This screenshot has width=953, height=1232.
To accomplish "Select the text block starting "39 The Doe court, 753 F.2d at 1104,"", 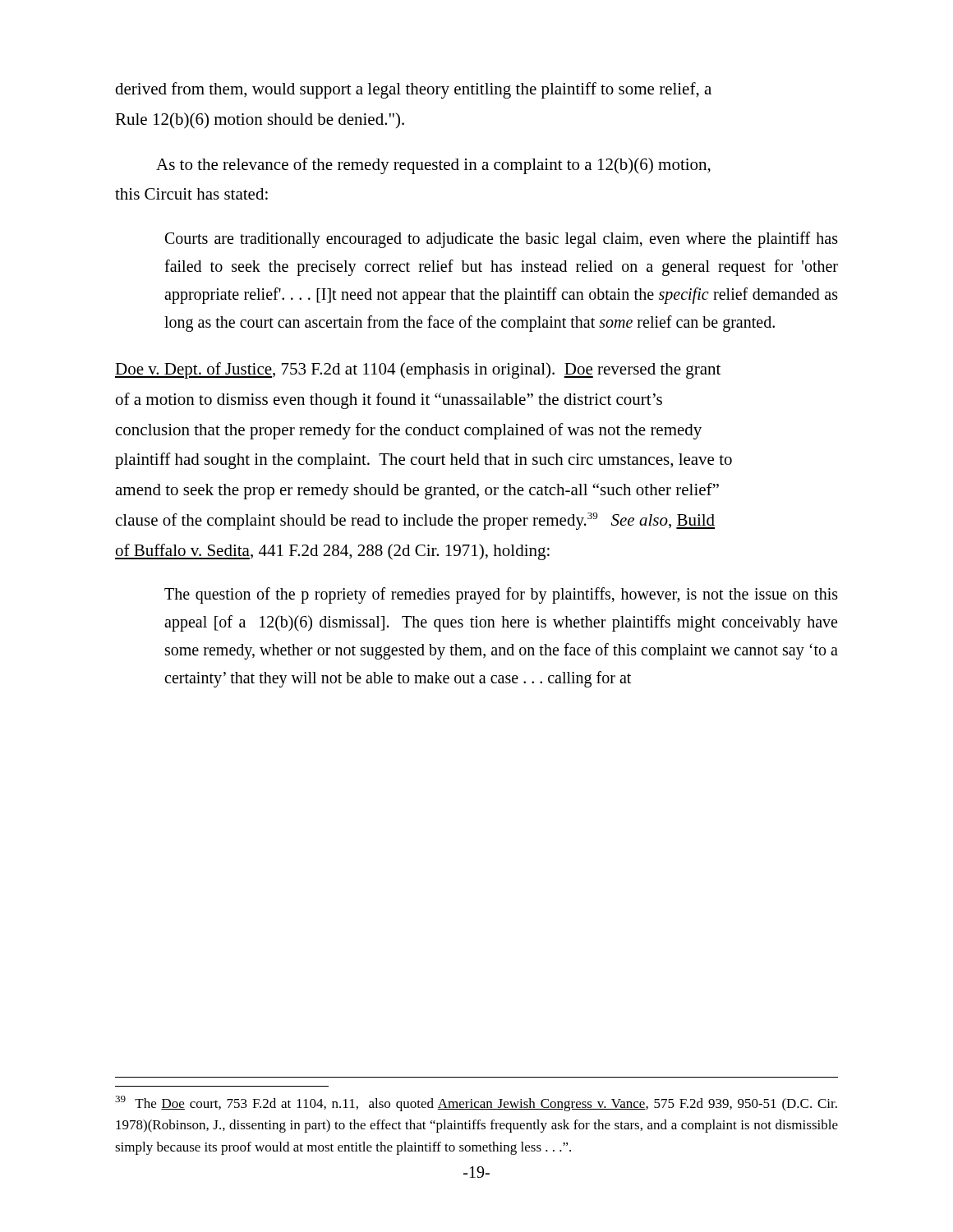I will tap(476, 1126).
